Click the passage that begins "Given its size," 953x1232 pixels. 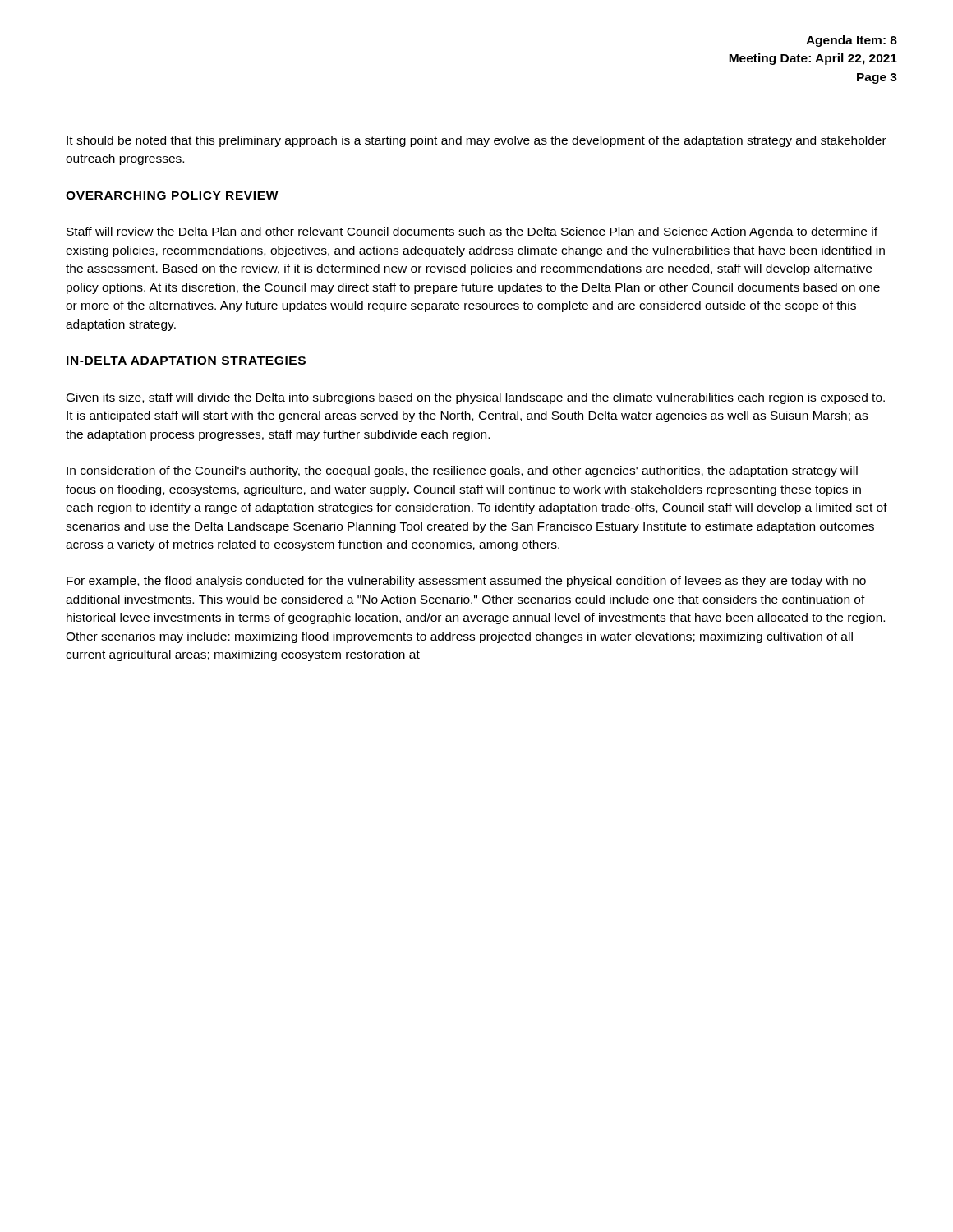[x=476, y=416]
